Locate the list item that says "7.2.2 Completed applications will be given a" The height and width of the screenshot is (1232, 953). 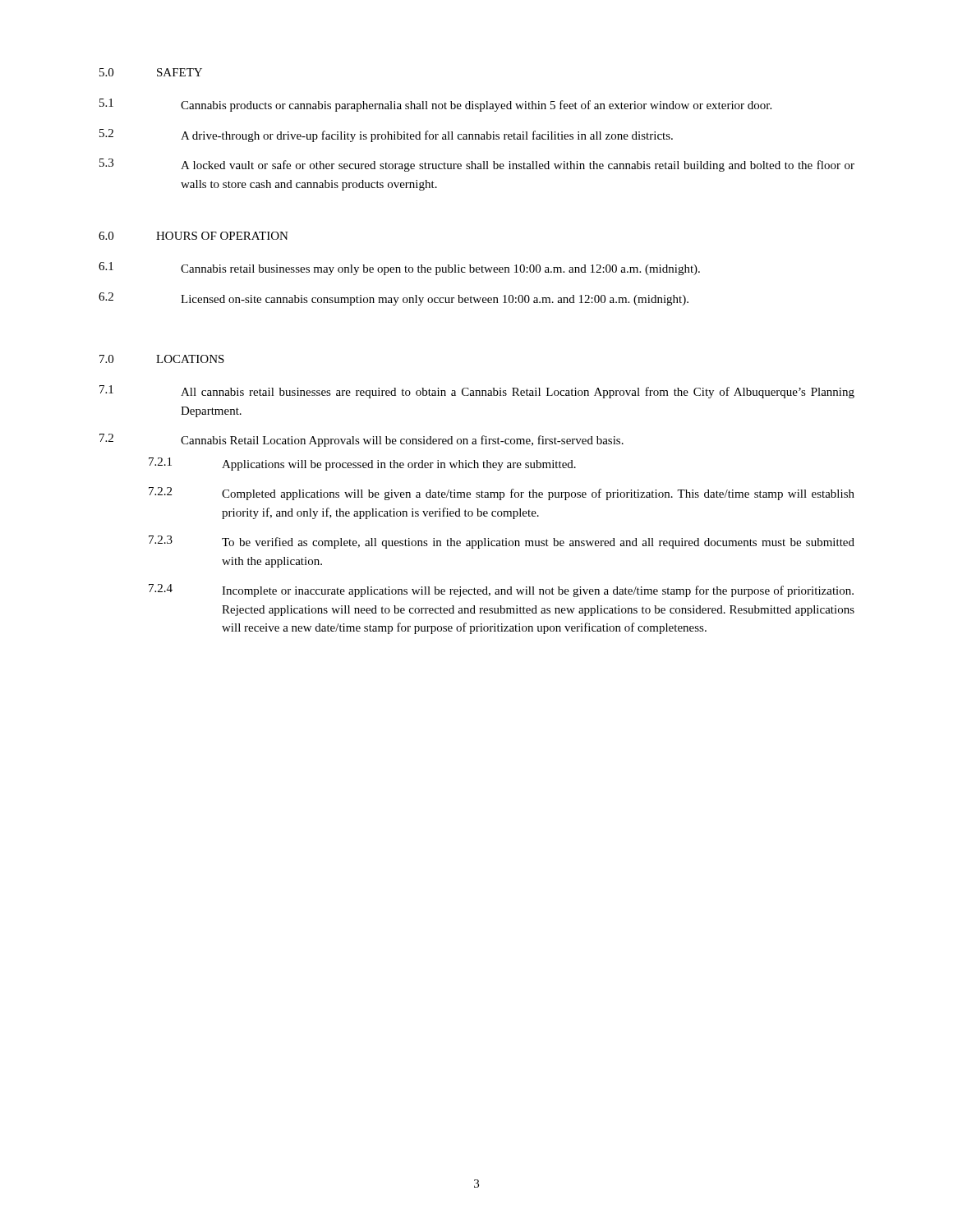(501, 503)
